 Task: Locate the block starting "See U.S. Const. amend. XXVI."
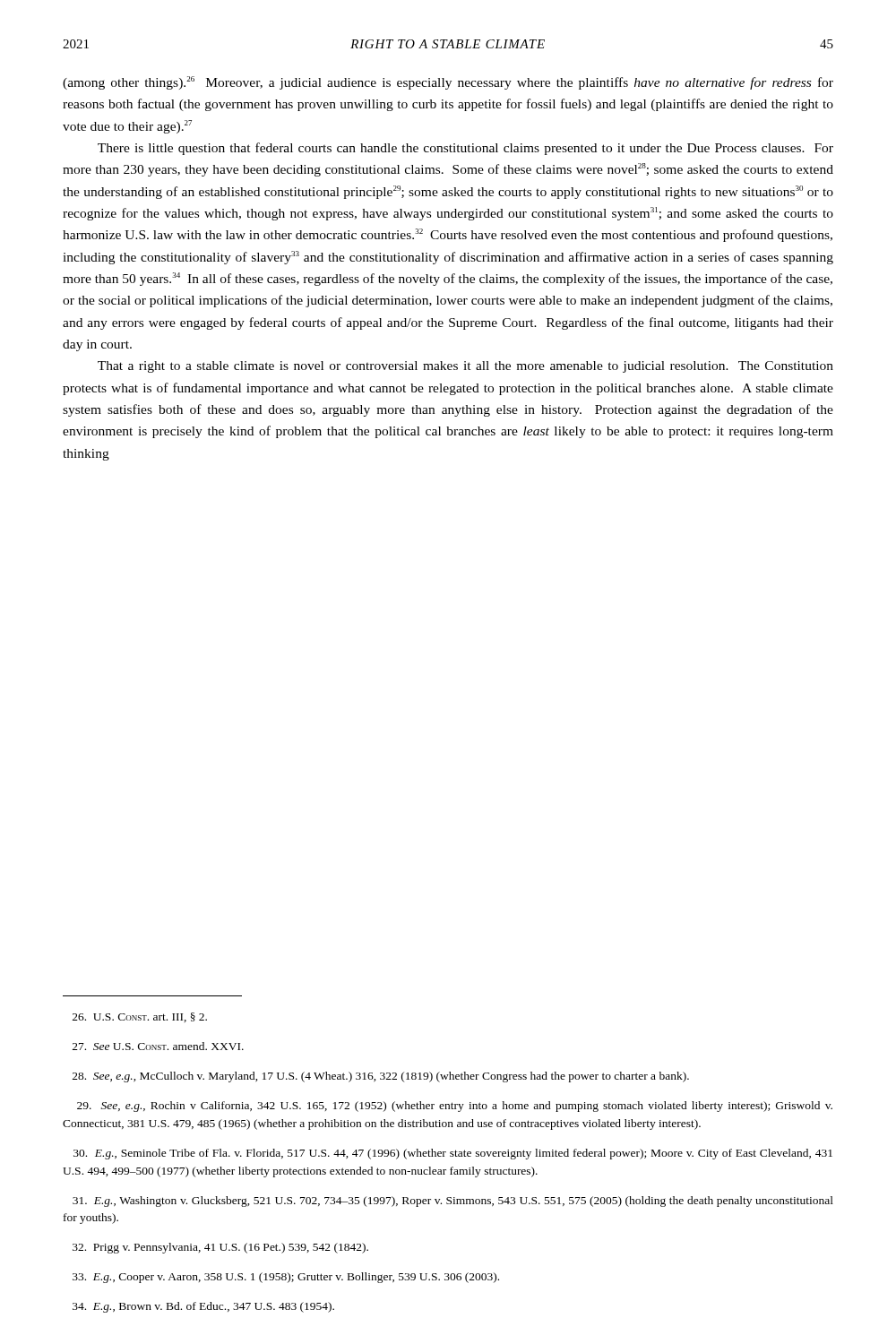point(158,1046)
